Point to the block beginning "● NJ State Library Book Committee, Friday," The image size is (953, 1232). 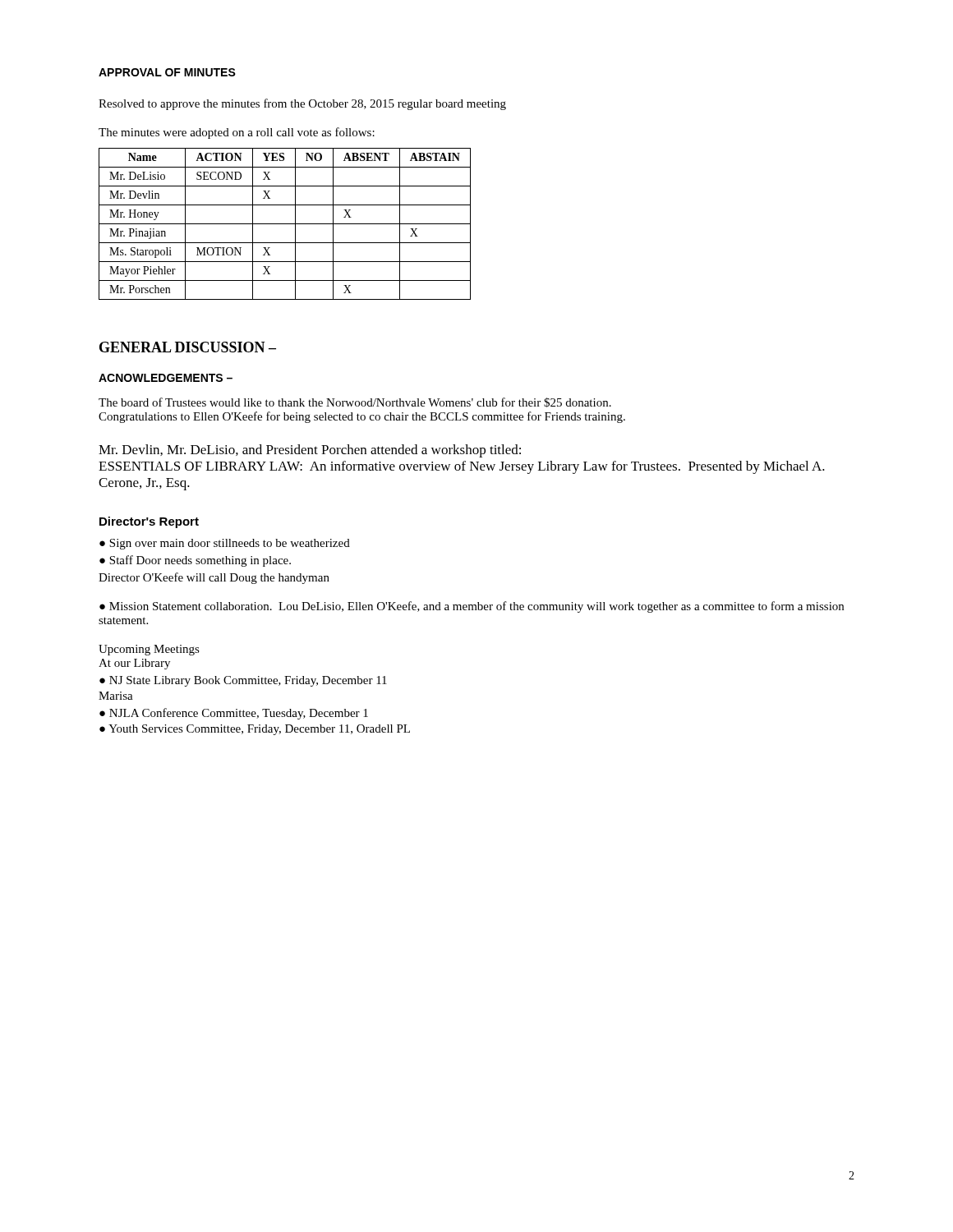tap(243, 680)
